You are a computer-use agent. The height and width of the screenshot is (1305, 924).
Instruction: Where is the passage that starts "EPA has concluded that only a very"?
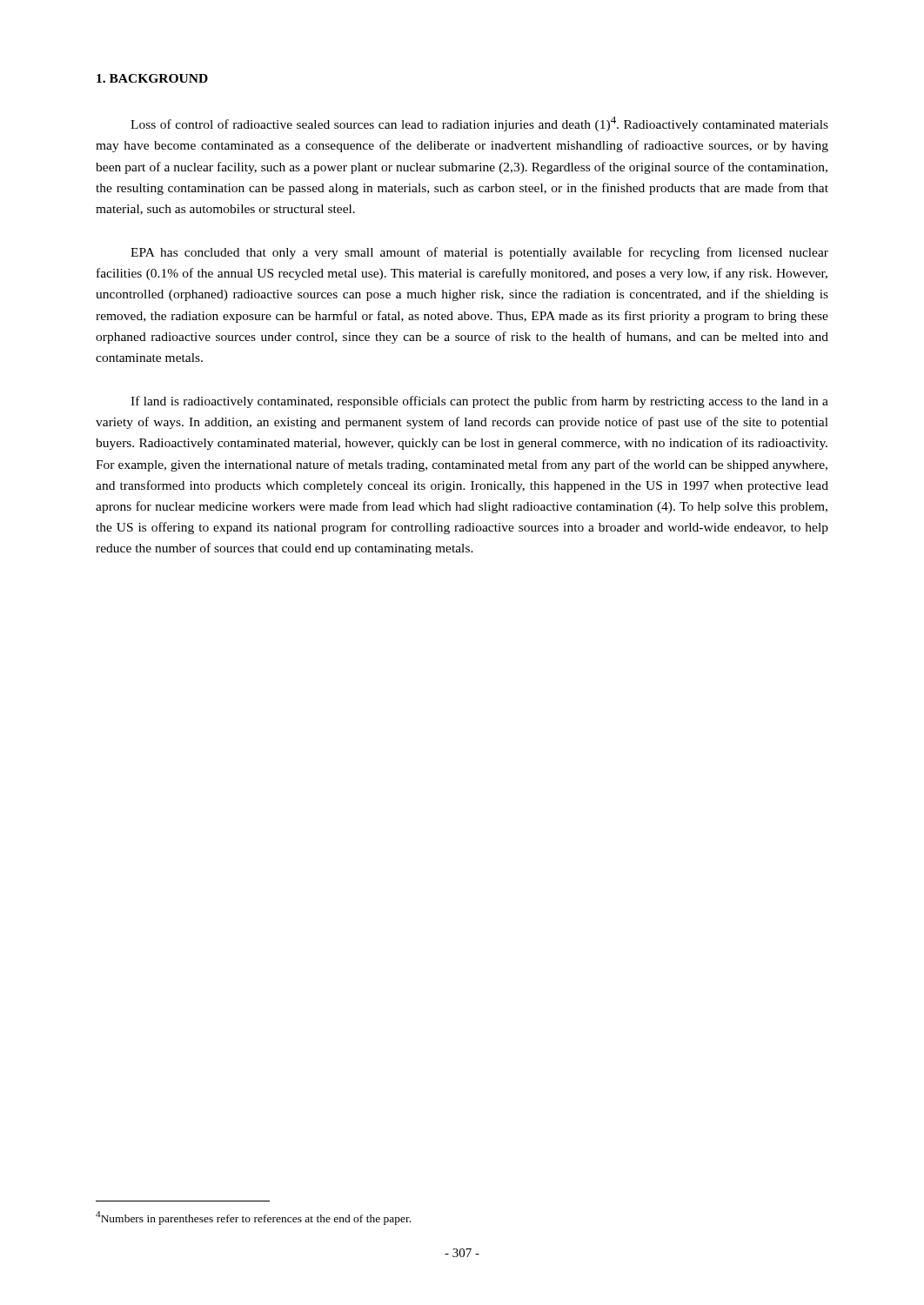click(x=462, y=305)
